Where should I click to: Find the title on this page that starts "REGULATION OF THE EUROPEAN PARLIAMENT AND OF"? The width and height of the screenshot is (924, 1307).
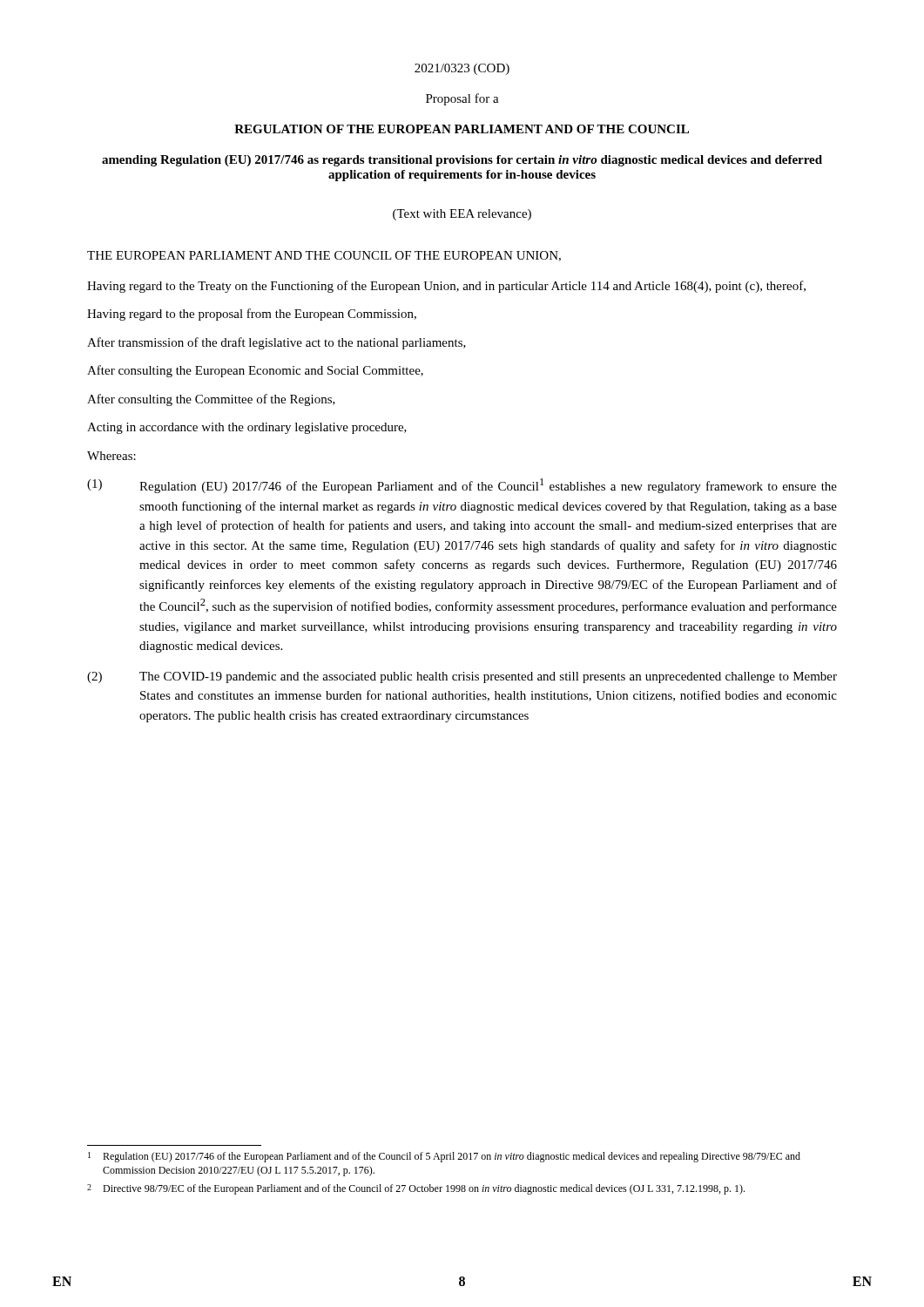pos(462,129)
